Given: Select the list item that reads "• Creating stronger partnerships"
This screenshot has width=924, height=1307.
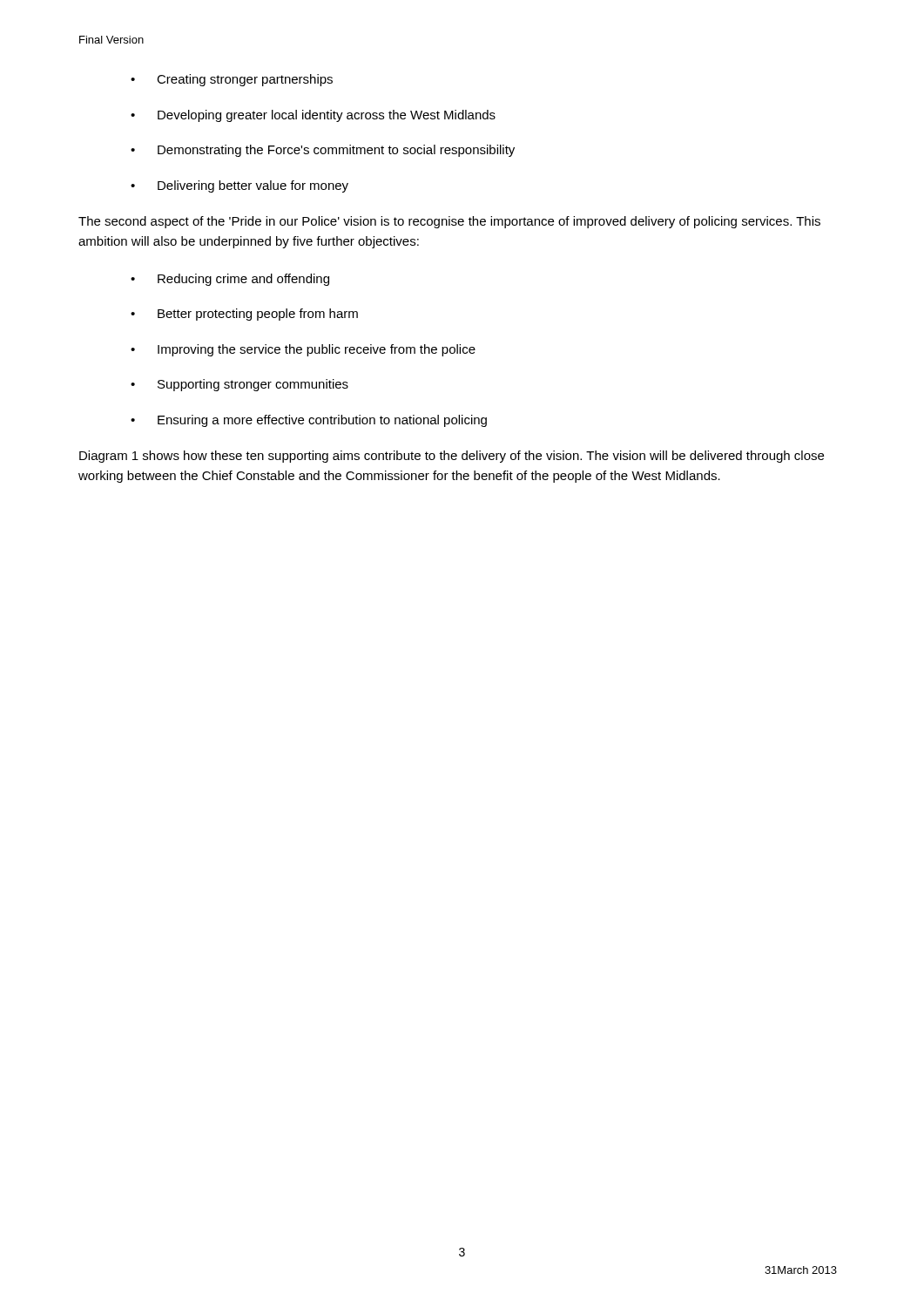Looking at the screenshot, I should click(232, 79).
